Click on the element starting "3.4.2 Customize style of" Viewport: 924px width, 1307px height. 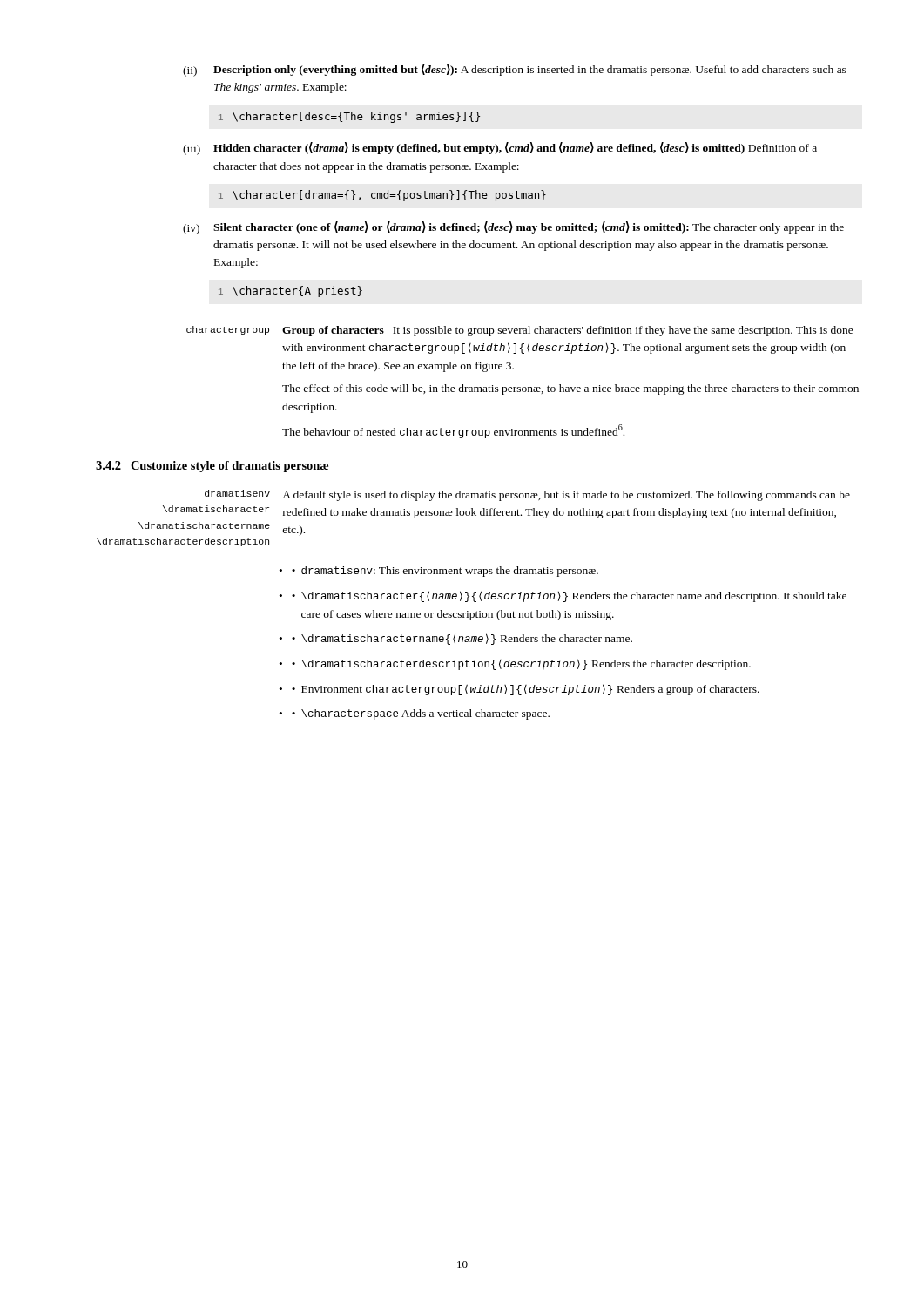[x=212, y=465]
